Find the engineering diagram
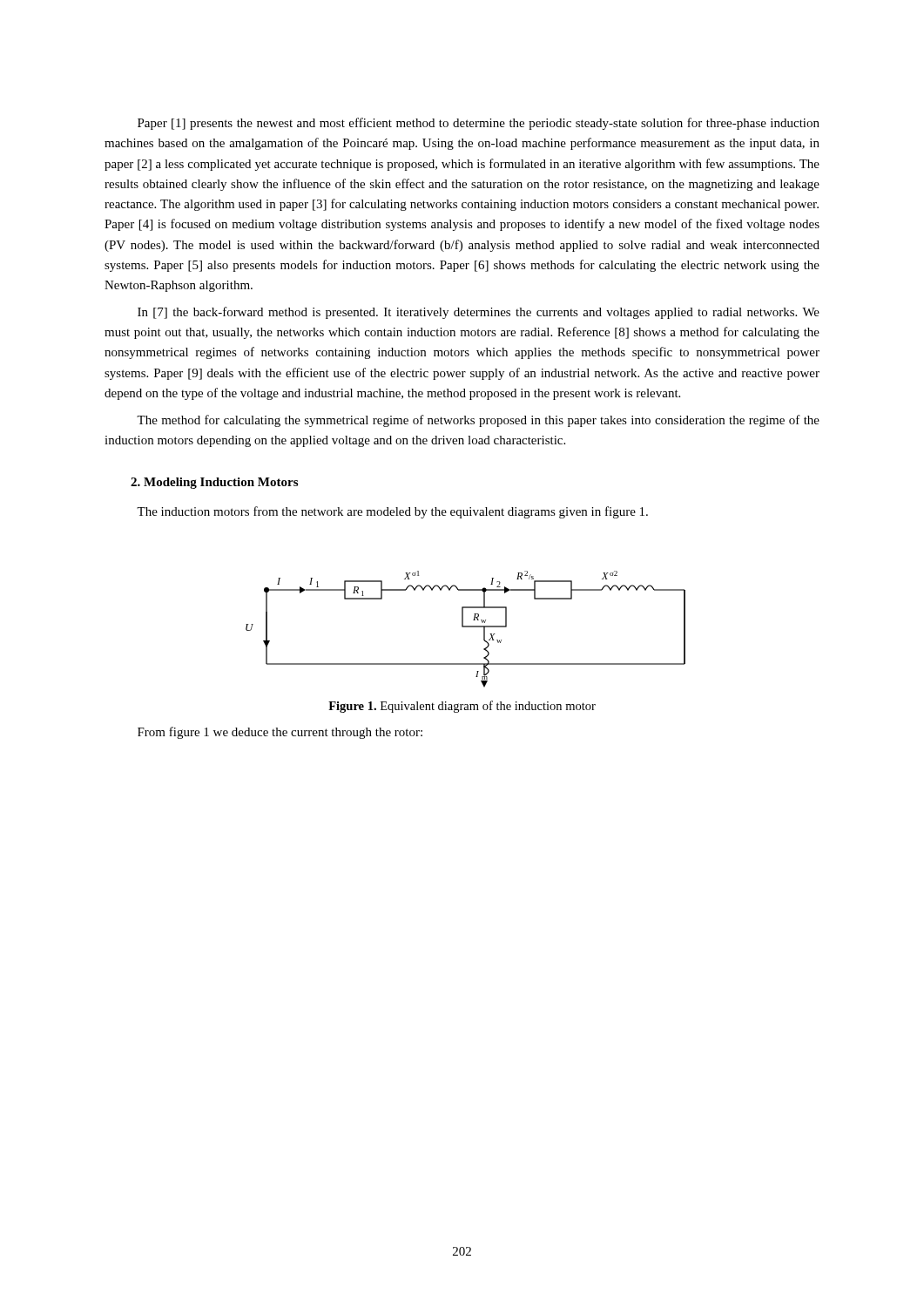 click(462, 616)
